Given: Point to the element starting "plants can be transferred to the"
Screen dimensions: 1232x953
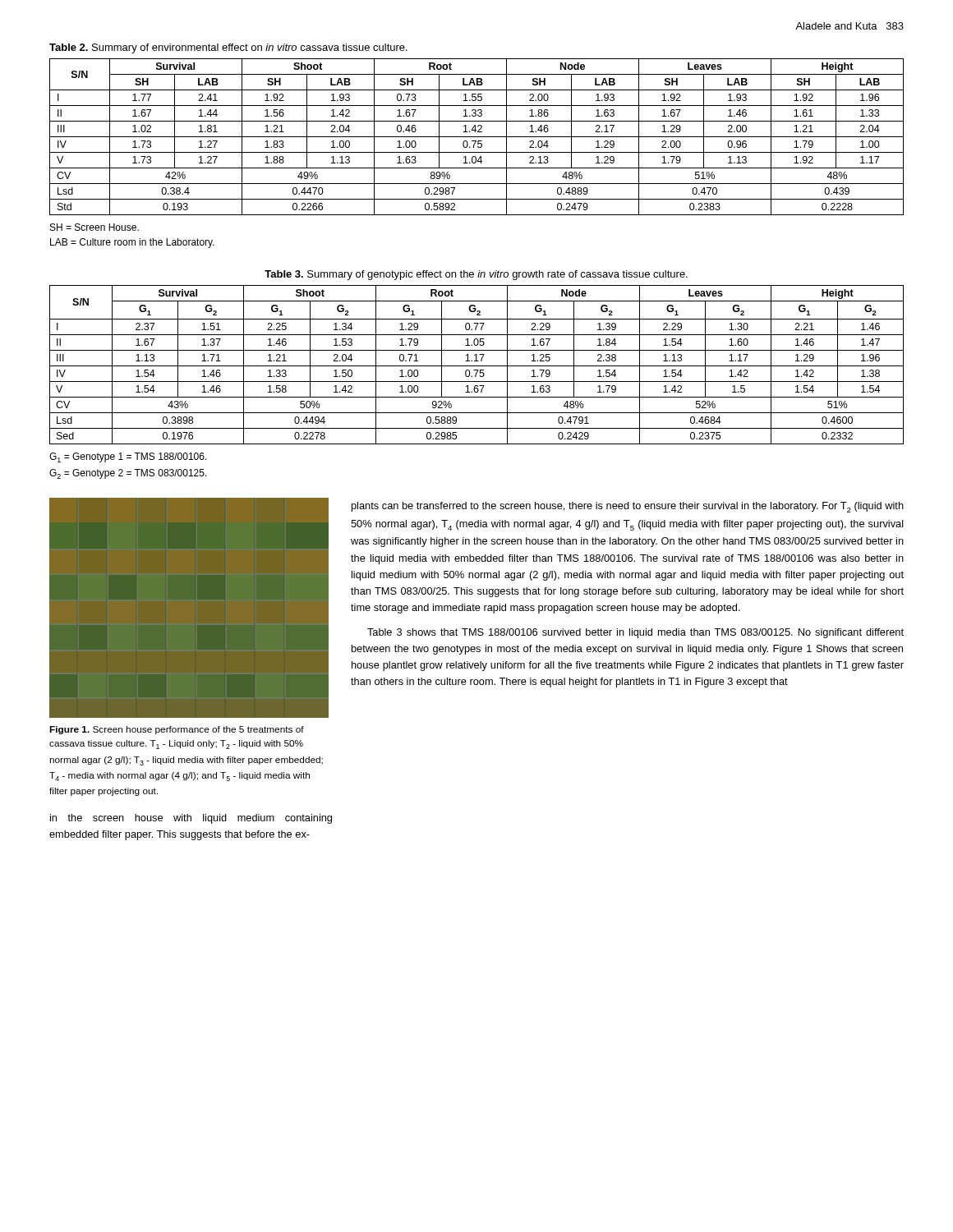Looking at the screenshot, I should [627, 556].
